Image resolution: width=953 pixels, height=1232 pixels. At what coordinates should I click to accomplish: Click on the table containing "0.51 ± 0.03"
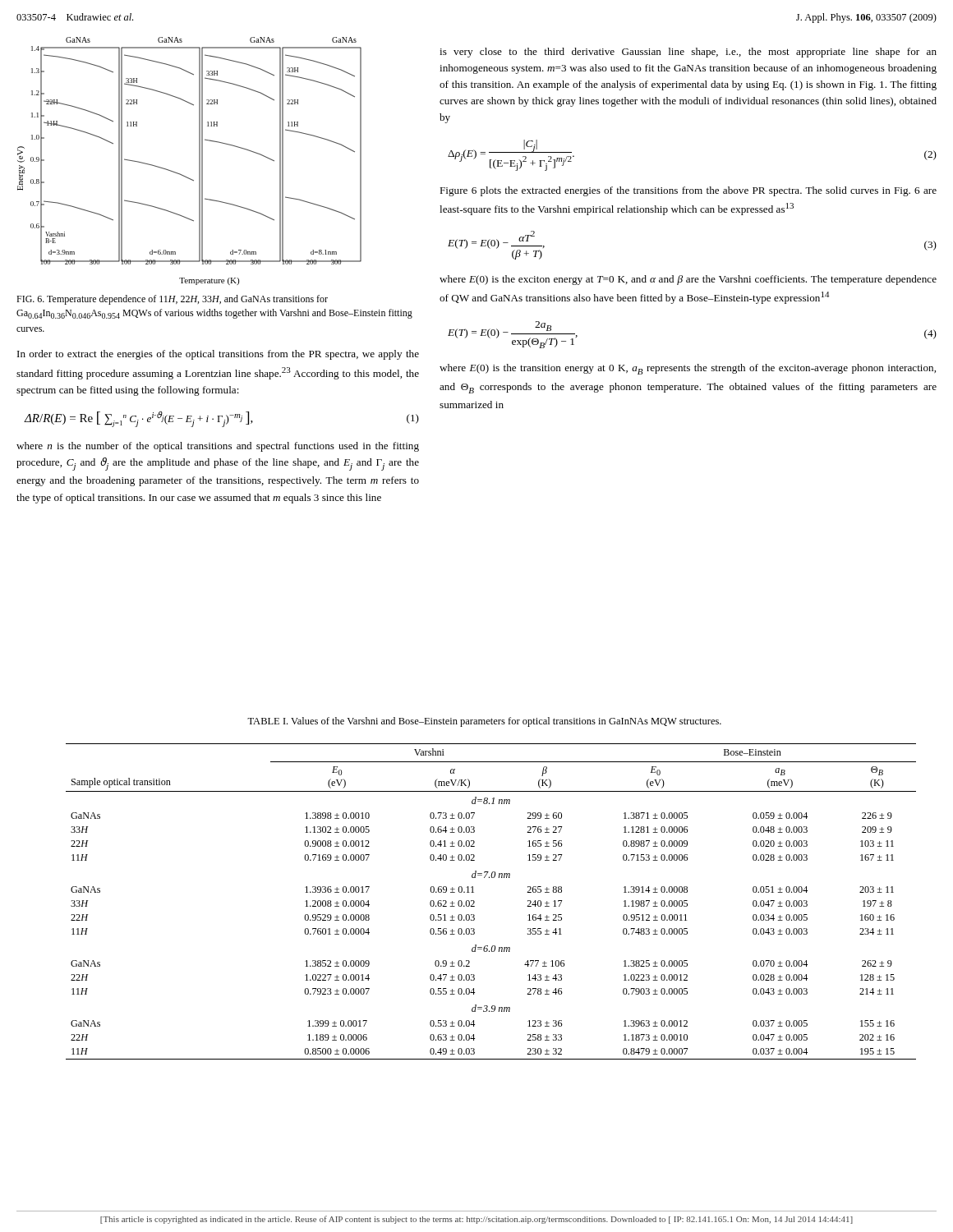(491, 902)
